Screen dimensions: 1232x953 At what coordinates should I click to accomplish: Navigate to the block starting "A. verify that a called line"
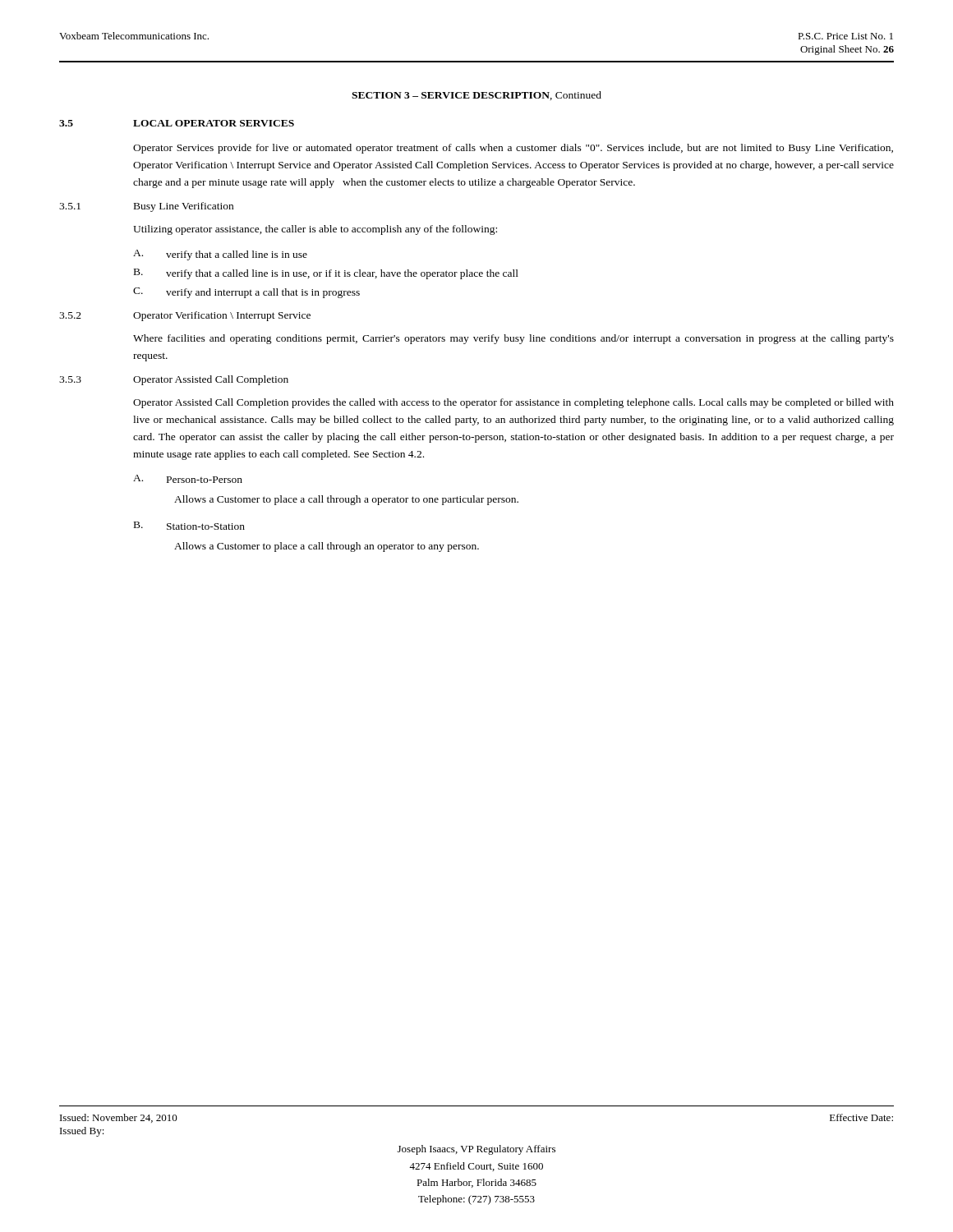point(220,255)
